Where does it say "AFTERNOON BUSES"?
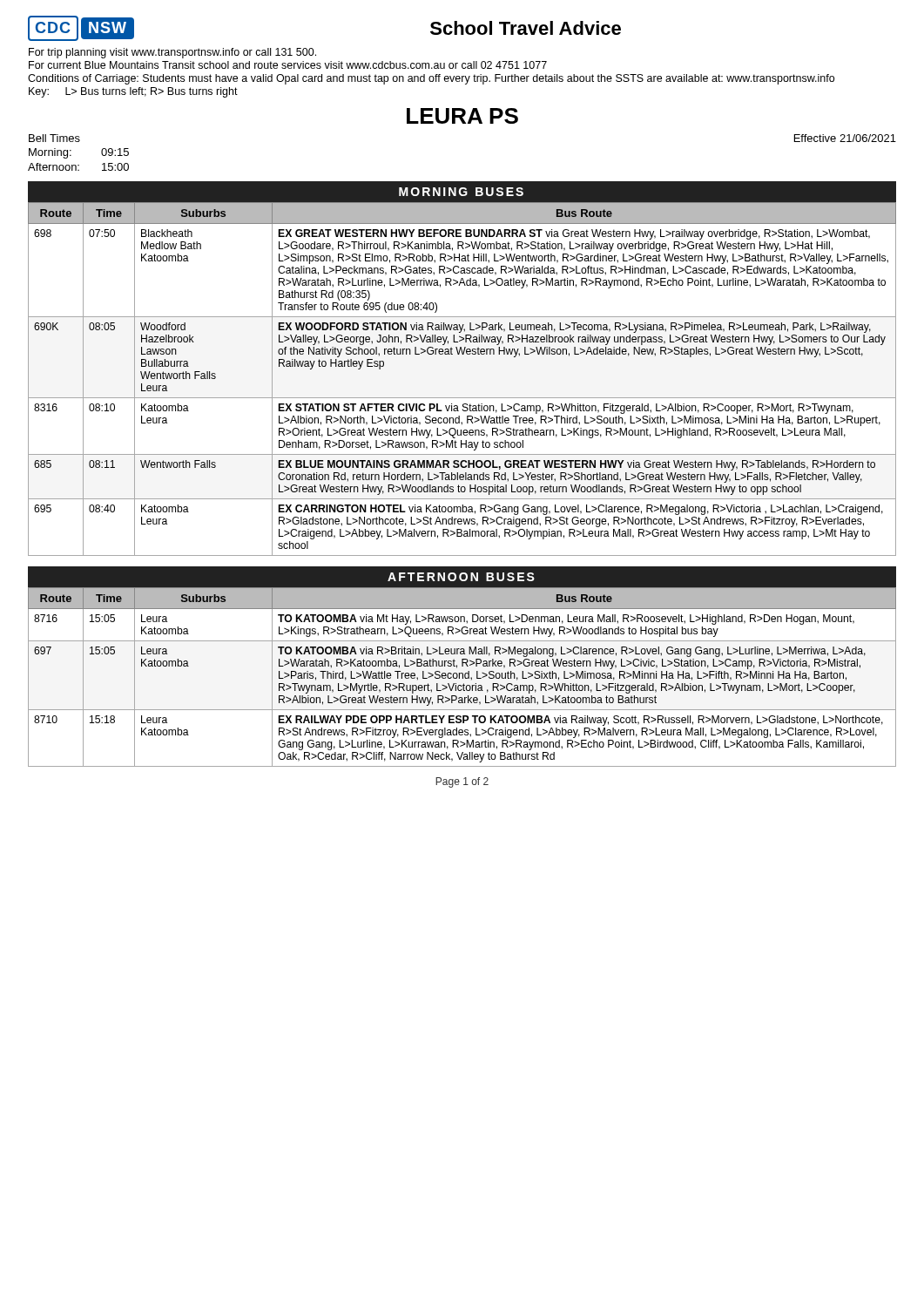 [462, 577]
